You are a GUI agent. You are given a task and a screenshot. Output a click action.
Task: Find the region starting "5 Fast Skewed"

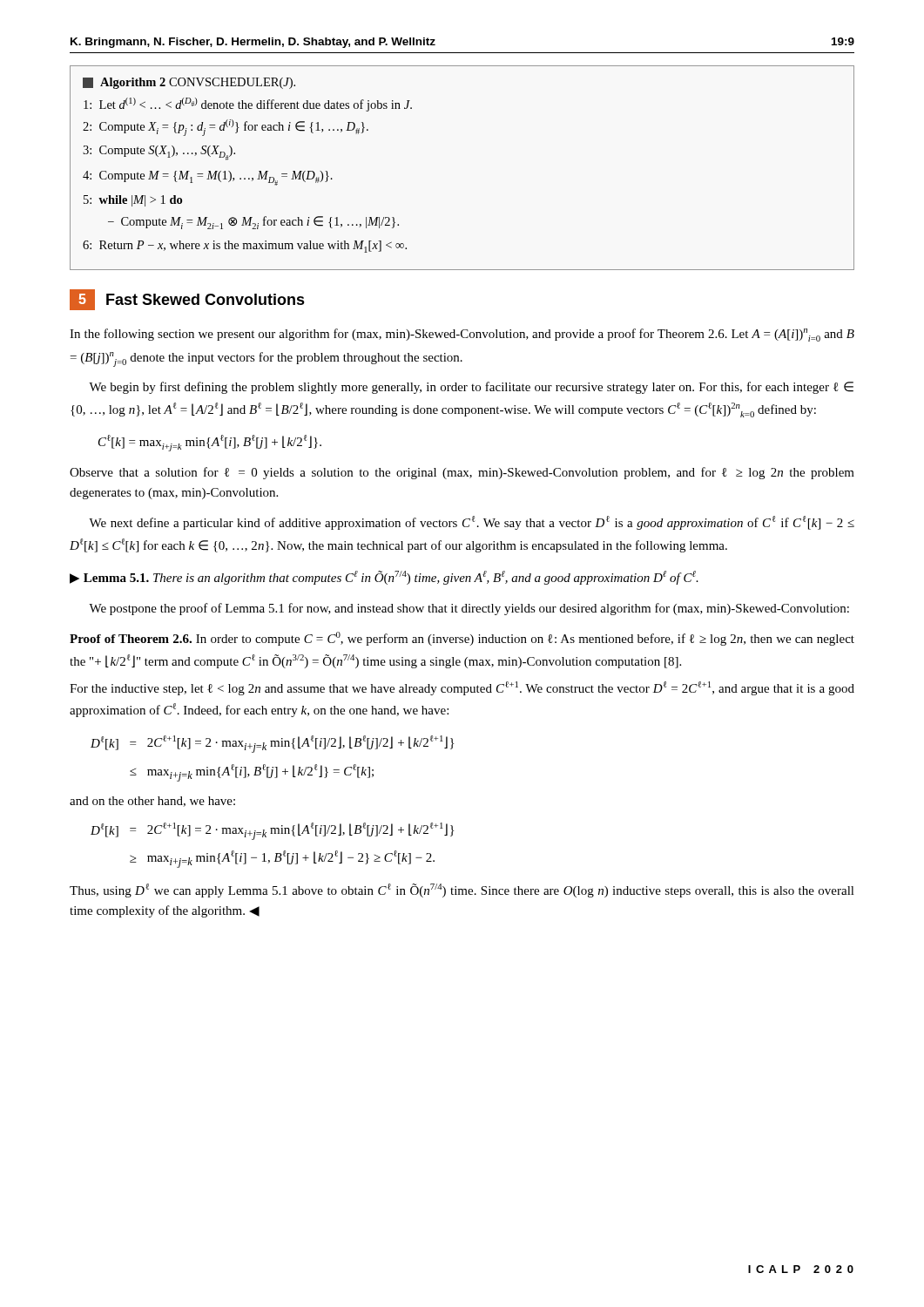[x=187, y=300]
